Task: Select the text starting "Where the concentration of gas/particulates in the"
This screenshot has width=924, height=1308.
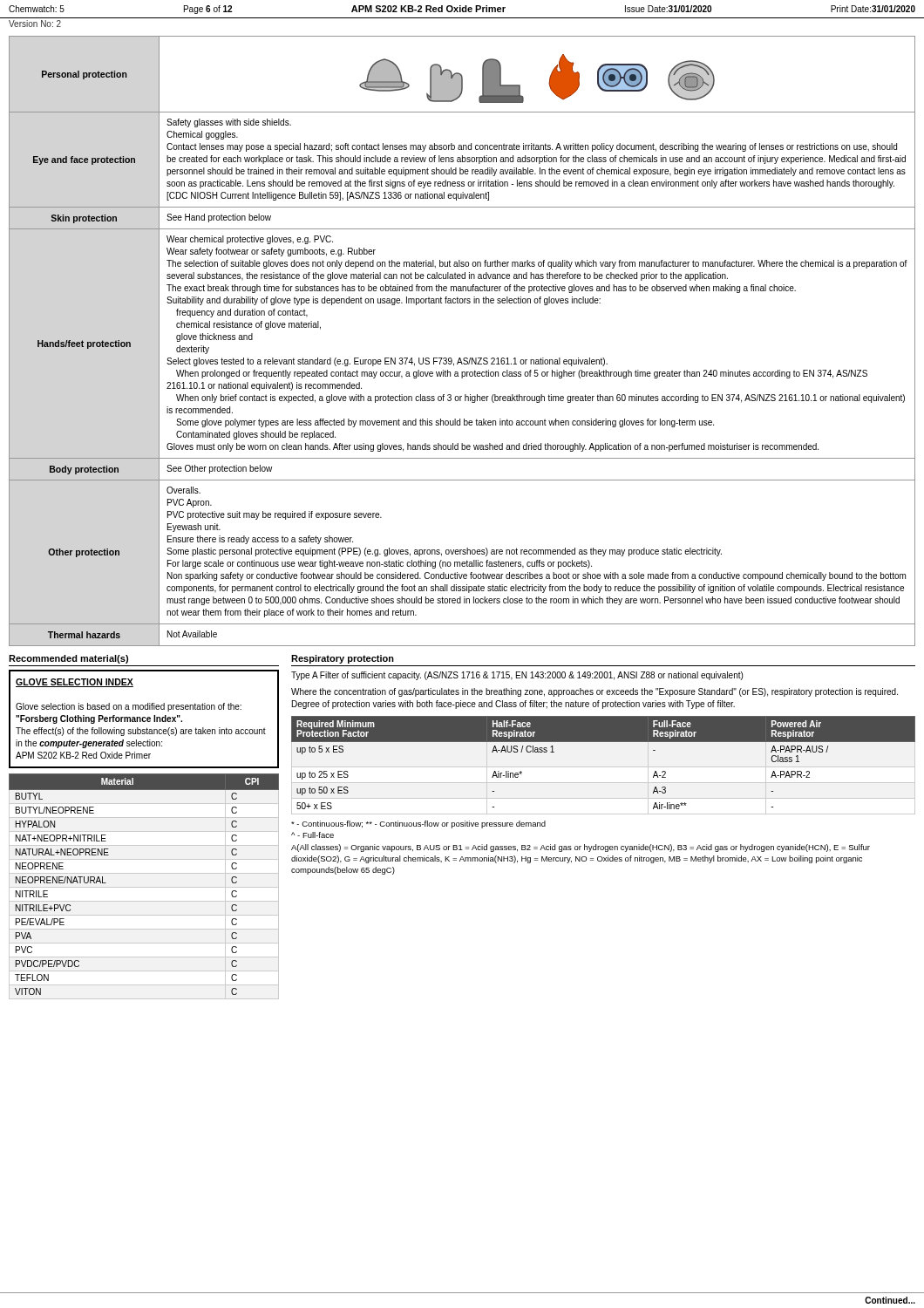Action: click(595, 698)
